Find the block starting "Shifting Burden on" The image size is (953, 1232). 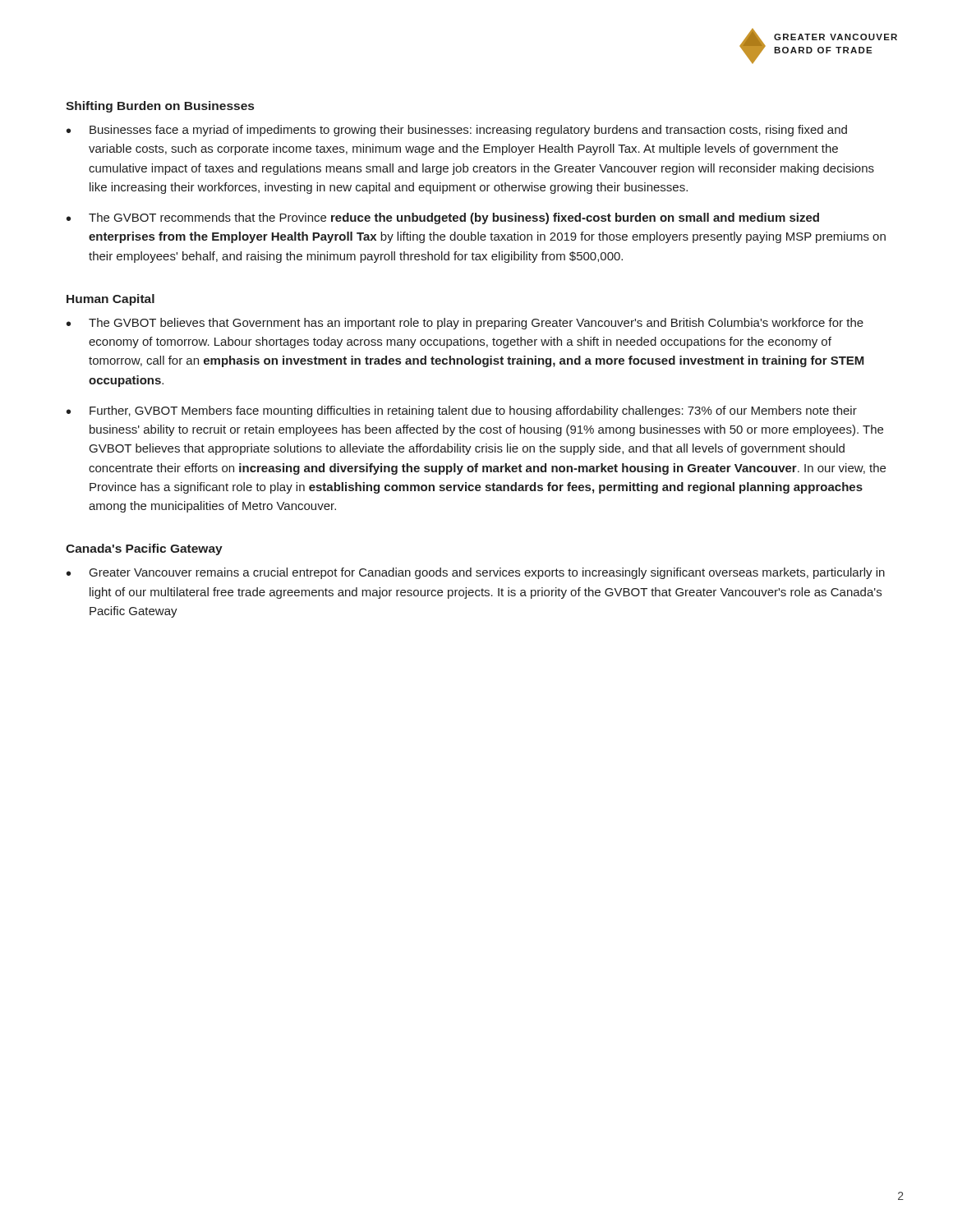[160, 106]
